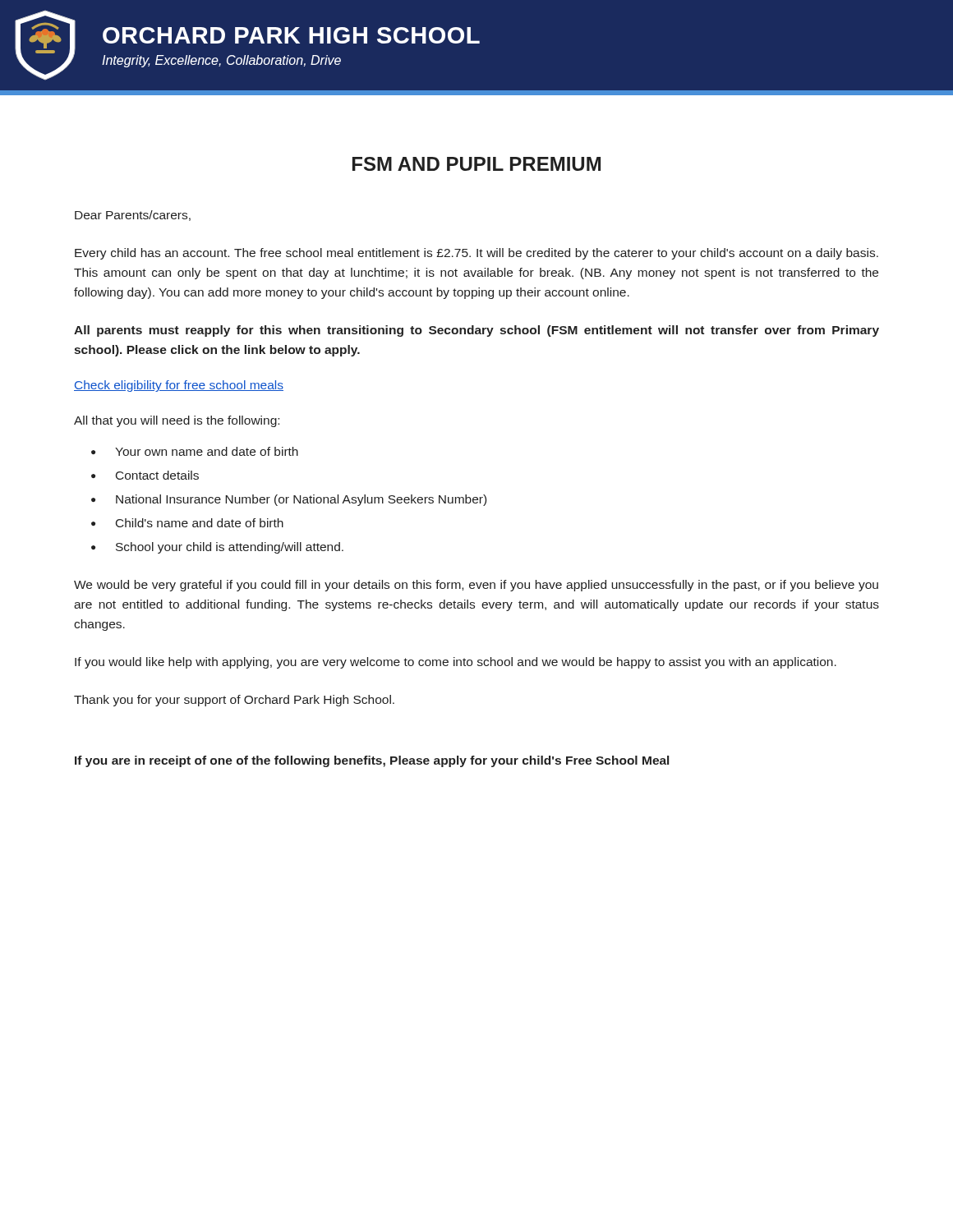
Task: Find the text block that says "If you are in receipt"
Action: [x=372, y=760]
